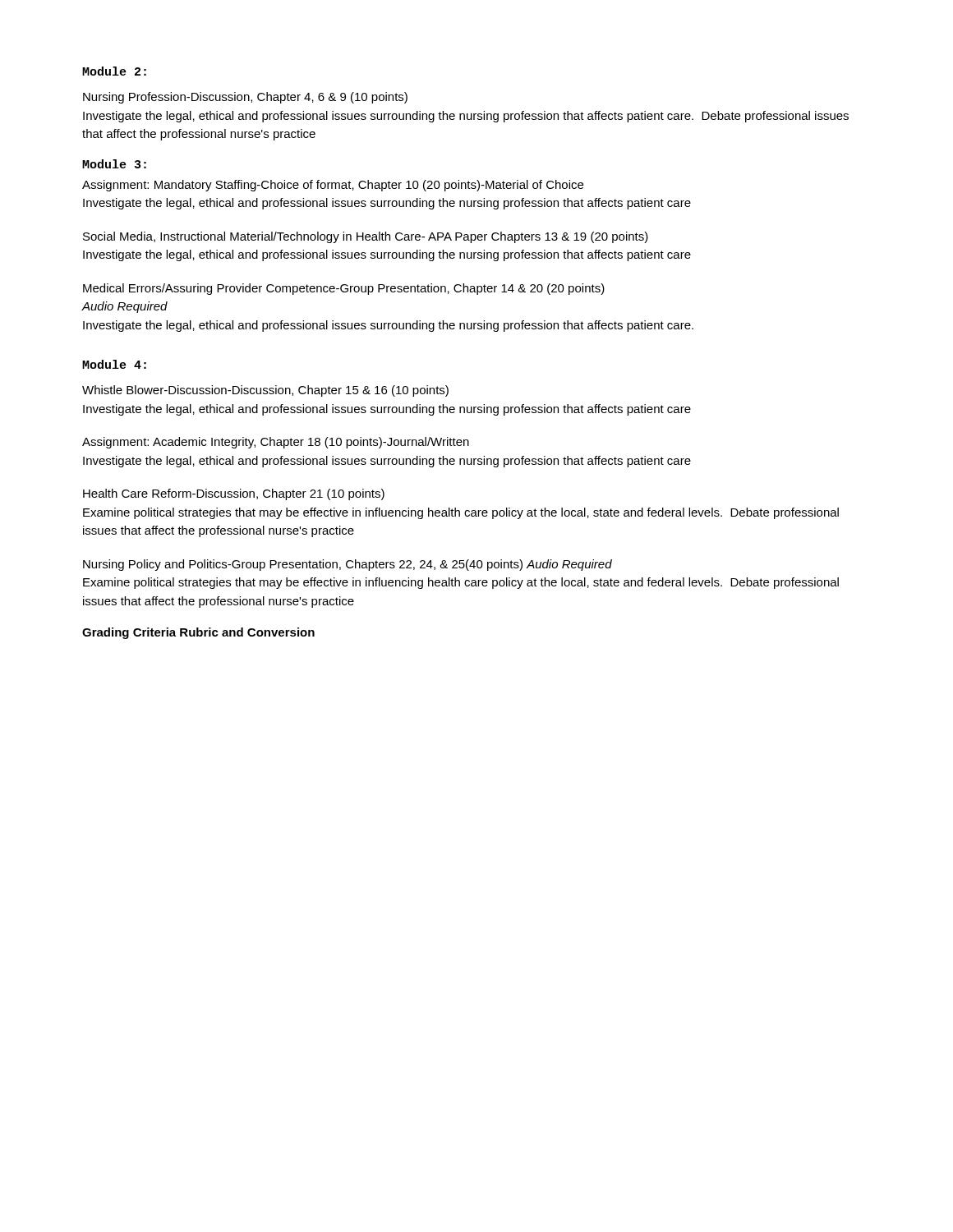
Task: Click on the text block starting "Health Care Reform-Discussion, Chapter 21 (10 points) Examine"
Action: (476, 512)
